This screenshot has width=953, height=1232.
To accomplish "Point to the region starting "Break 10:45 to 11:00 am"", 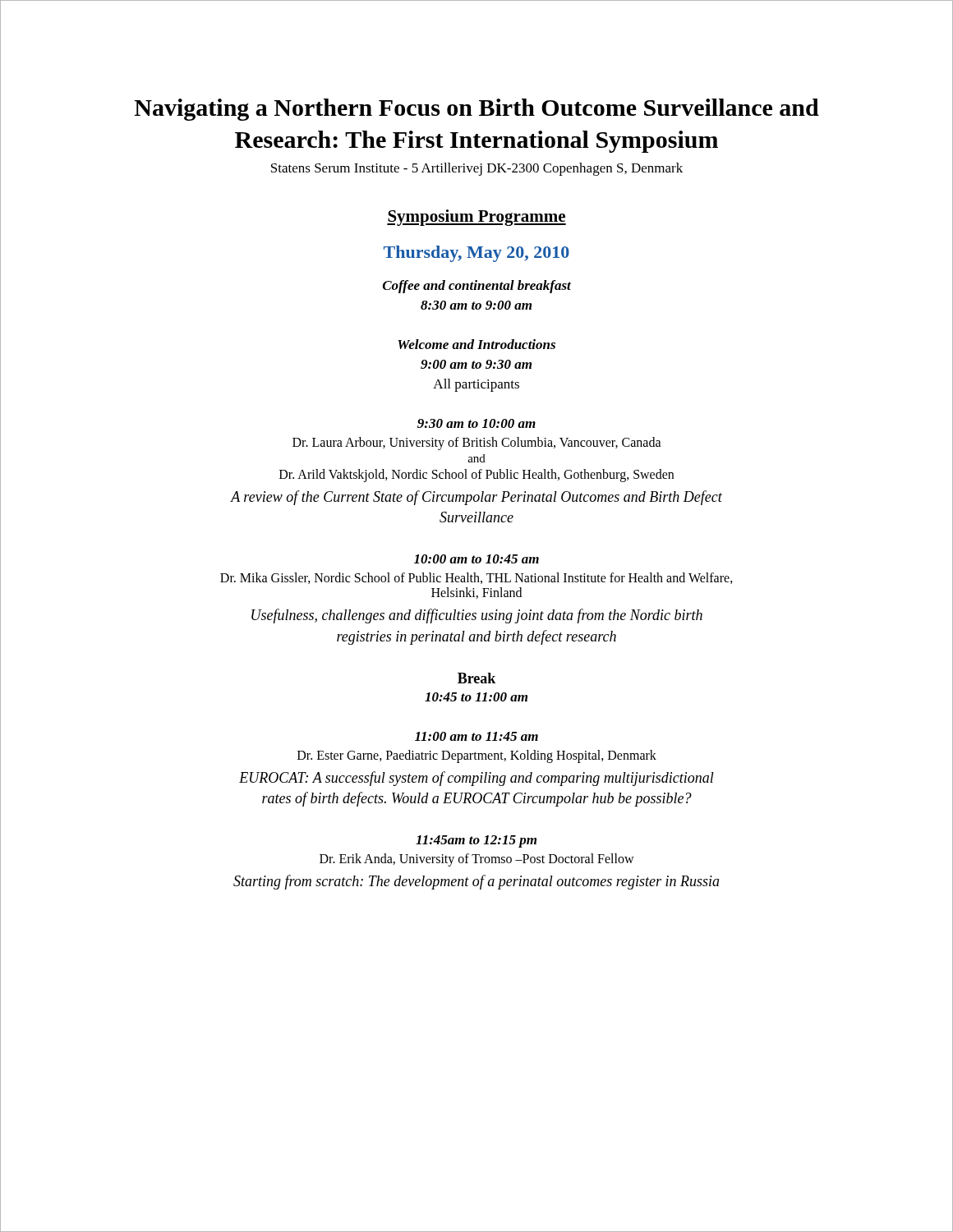I will point(476,688).
